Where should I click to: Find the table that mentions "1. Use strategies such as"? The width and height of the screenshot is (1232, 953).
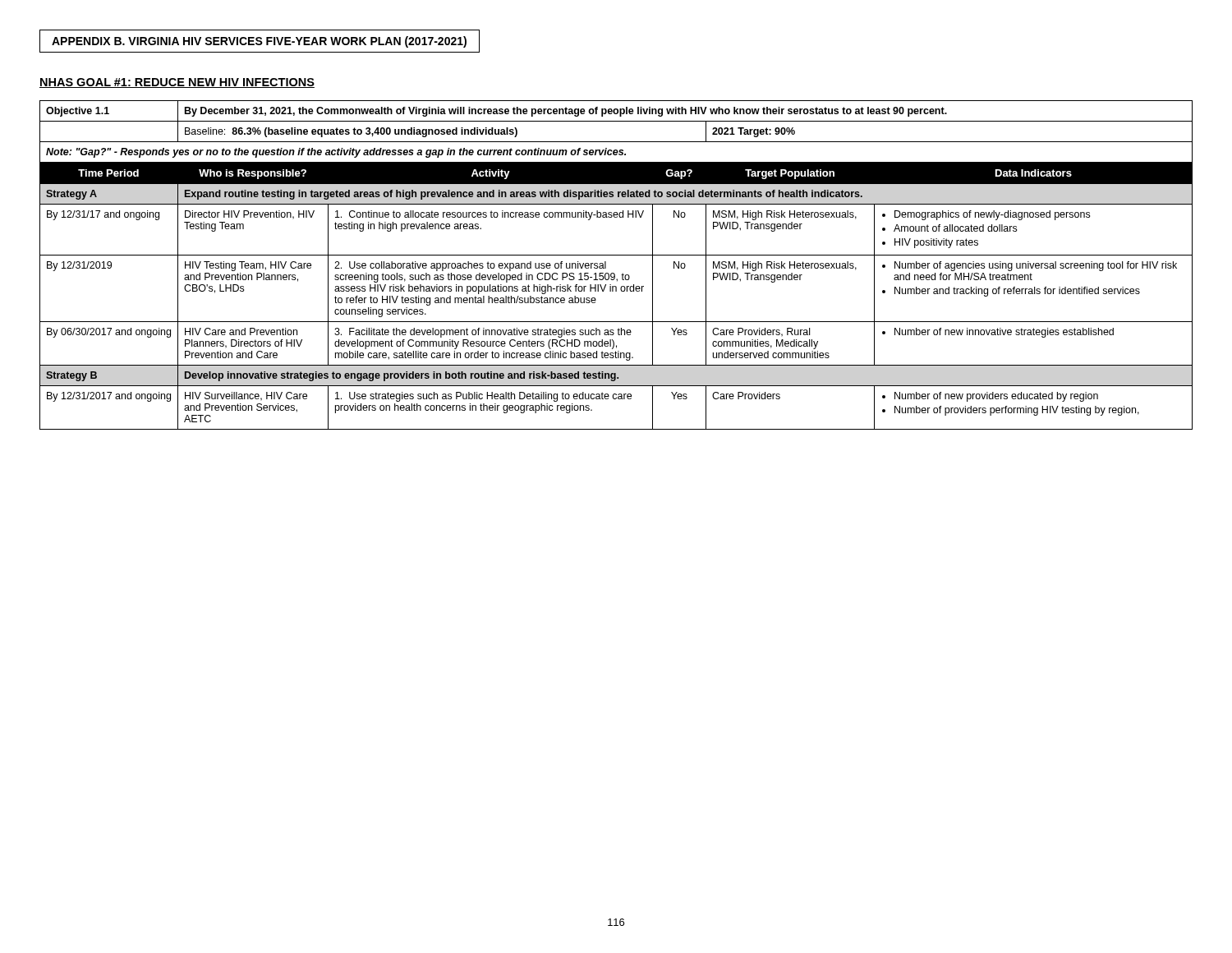tap(616, 265)
